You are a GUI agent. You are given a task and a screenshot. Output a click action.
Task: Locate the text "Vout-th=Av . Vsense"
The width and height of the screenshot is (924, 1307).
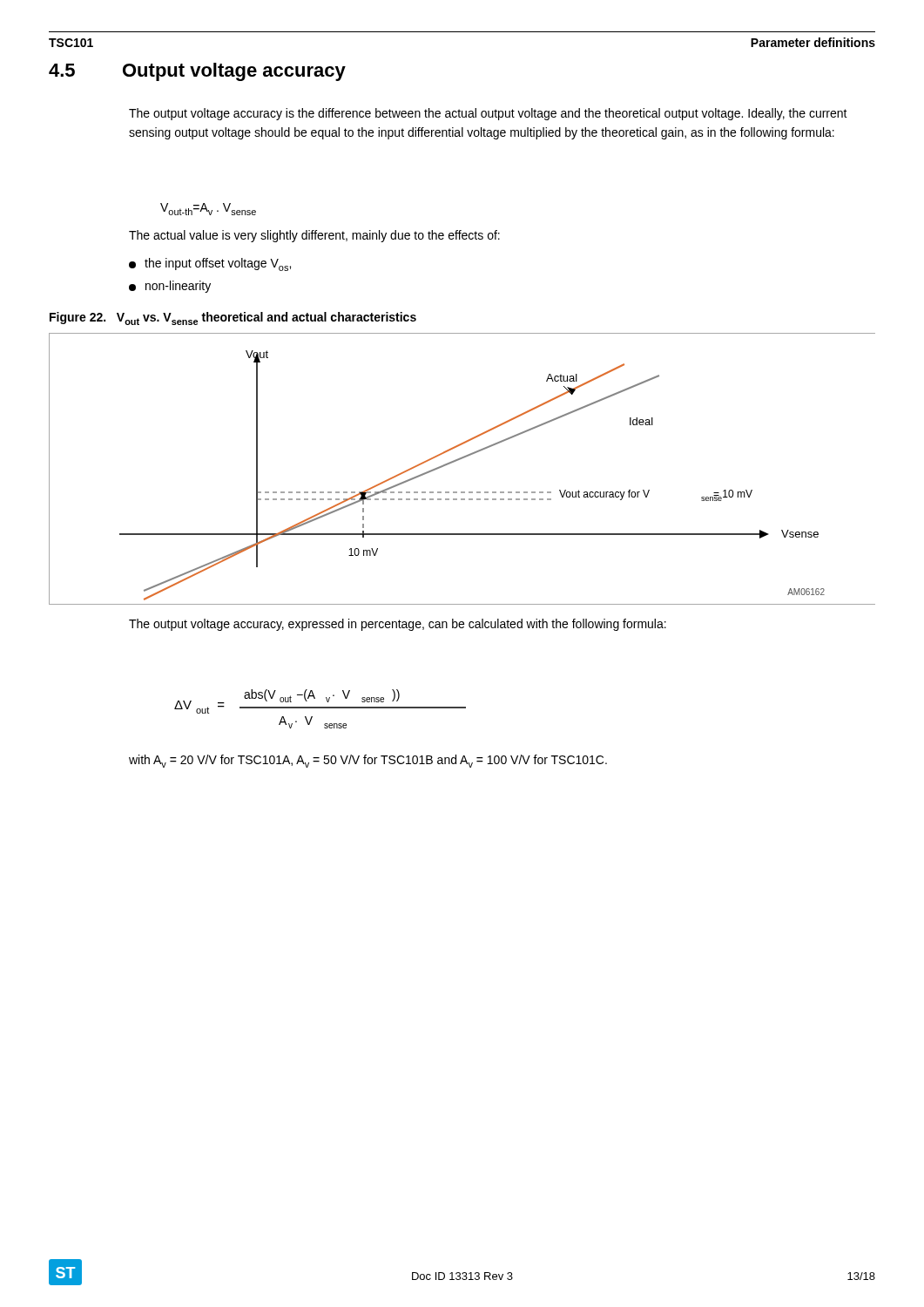[x=208, y=209]
